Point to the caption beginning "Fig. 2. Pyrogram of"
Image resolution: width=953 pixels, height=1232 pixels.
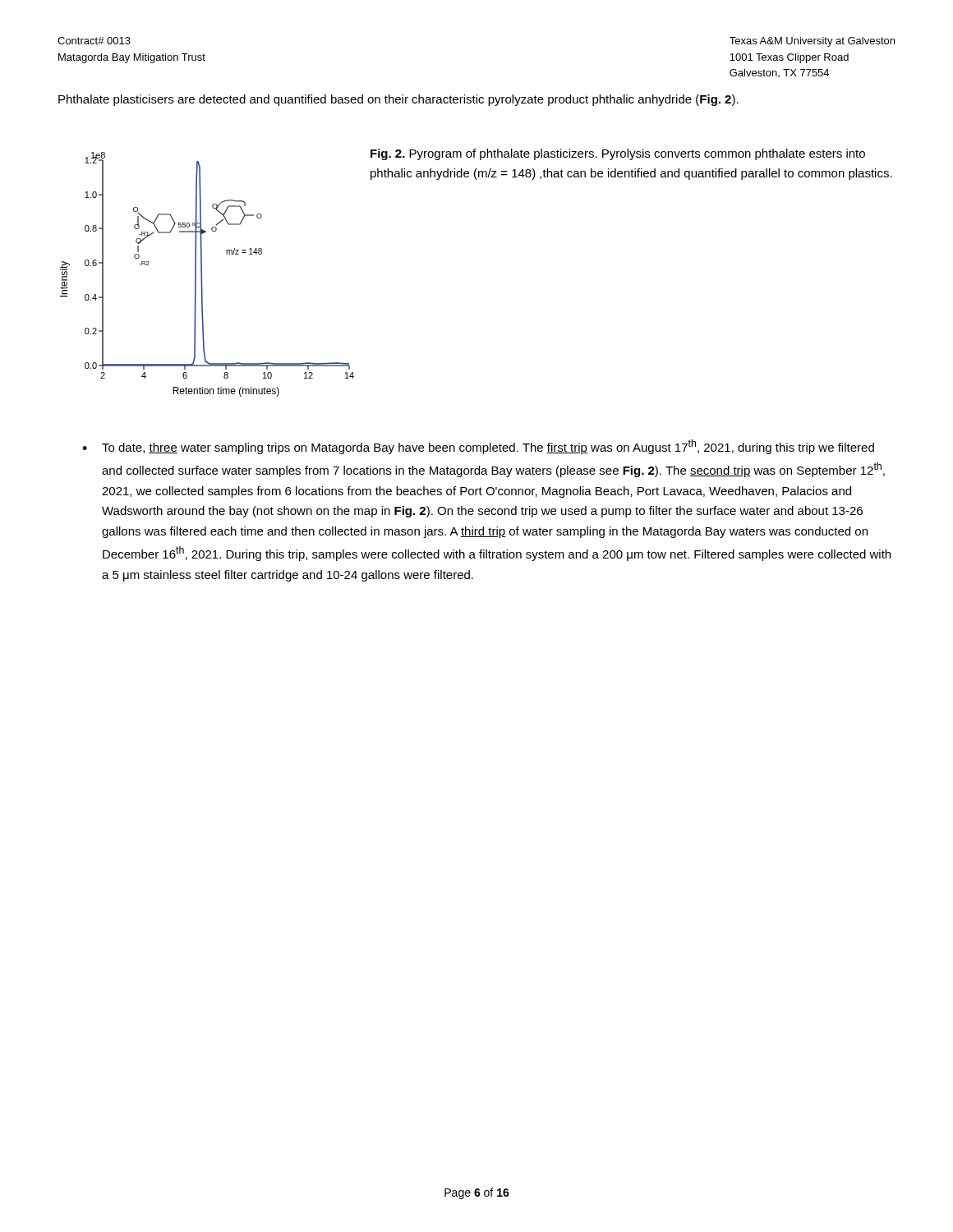tap(631, 163)
